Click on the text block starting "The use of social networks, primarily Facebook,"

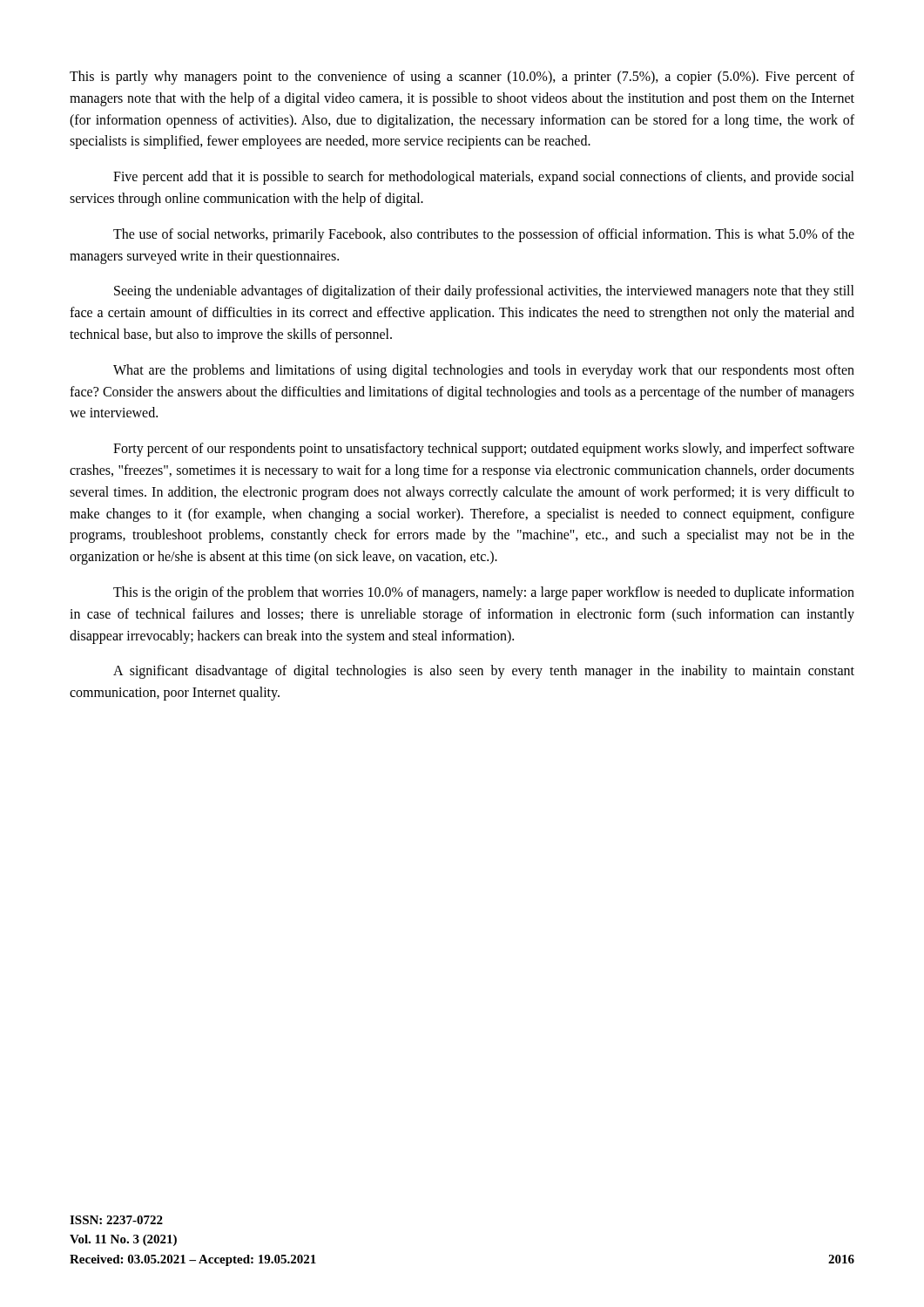point(462,245)
